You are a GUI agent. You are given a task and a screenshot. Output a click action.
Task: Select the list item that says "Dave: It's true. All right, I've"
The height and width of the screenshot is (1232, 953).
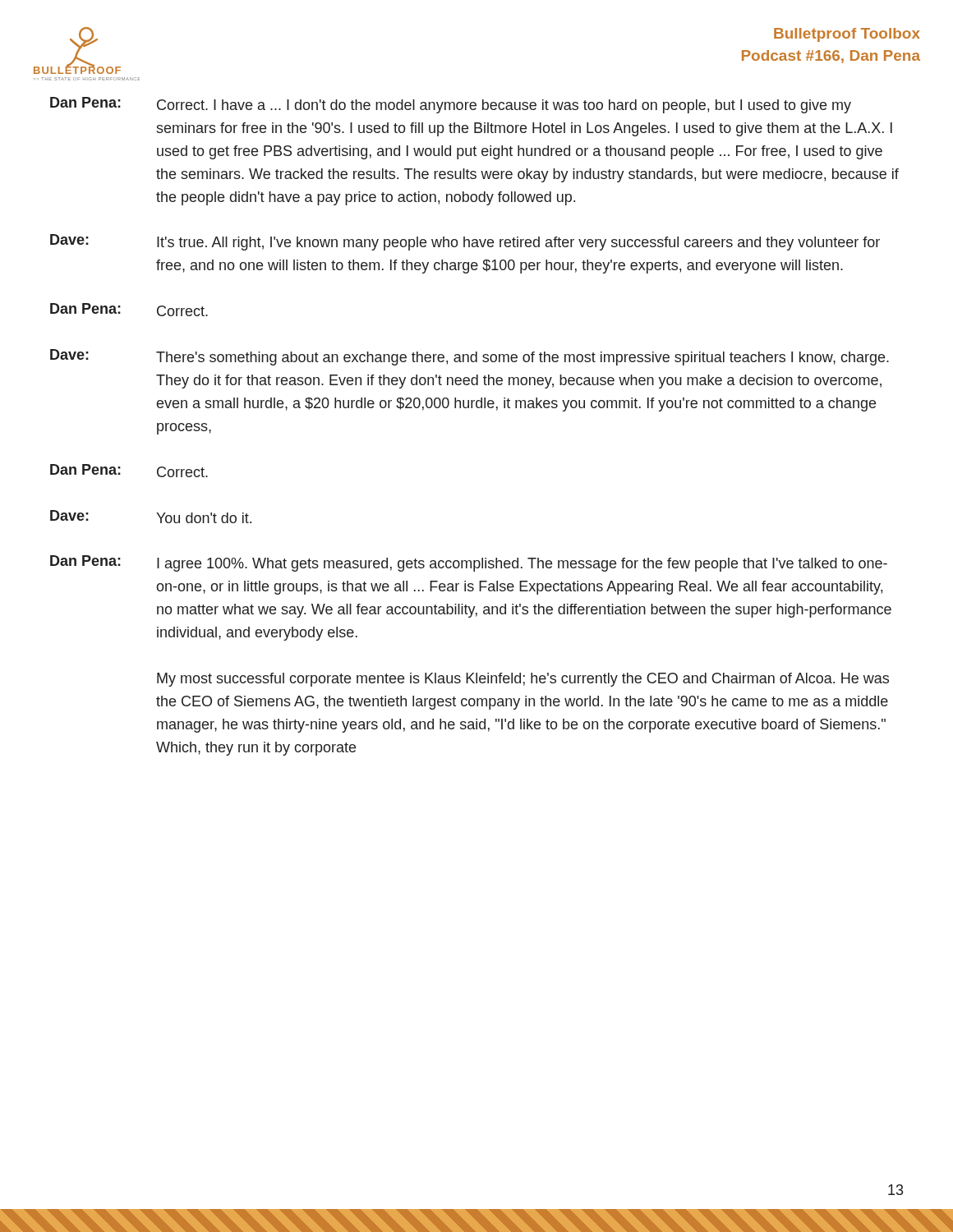click(x=476, y=255)
